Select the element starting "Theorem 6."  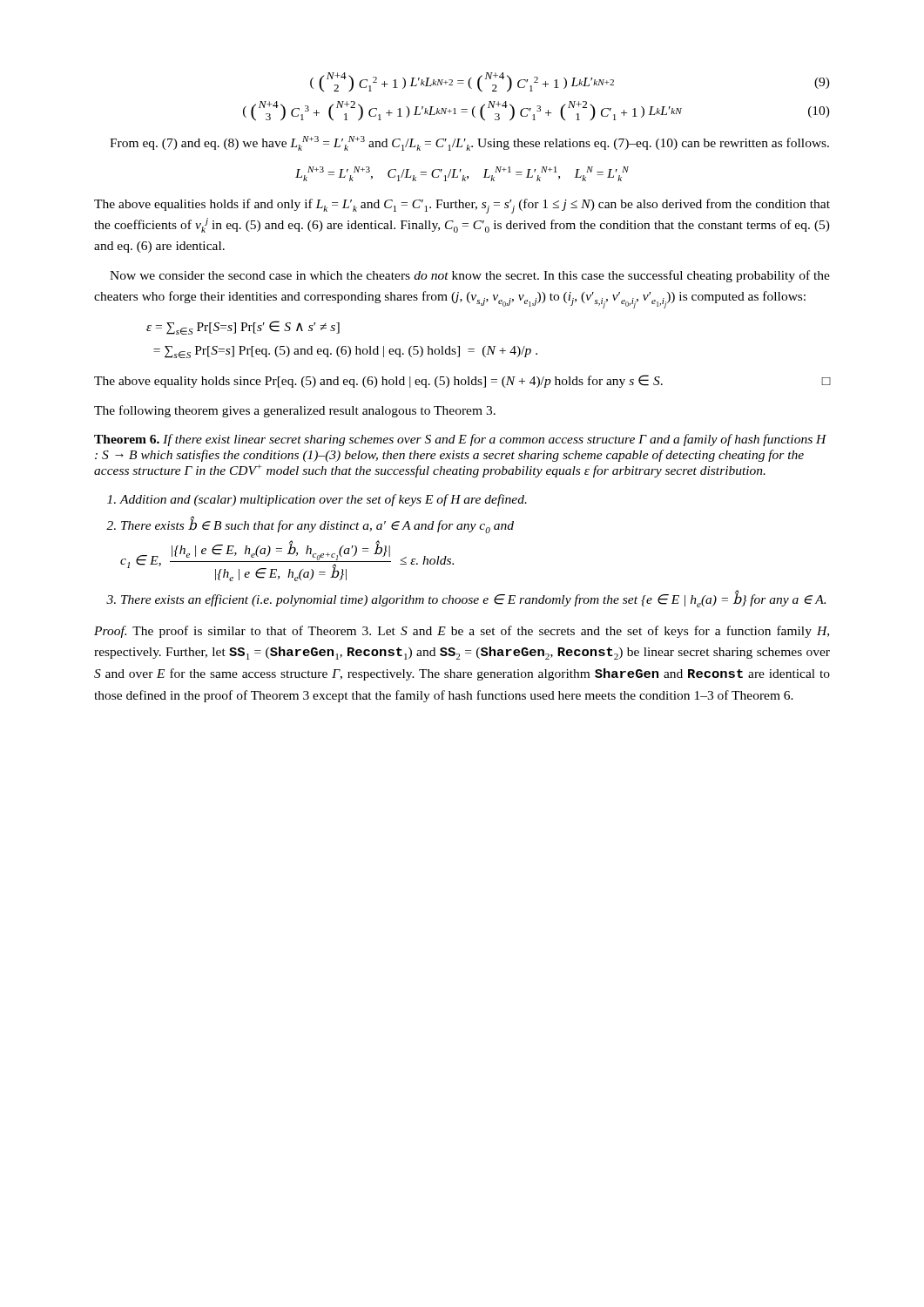point(127,439)
